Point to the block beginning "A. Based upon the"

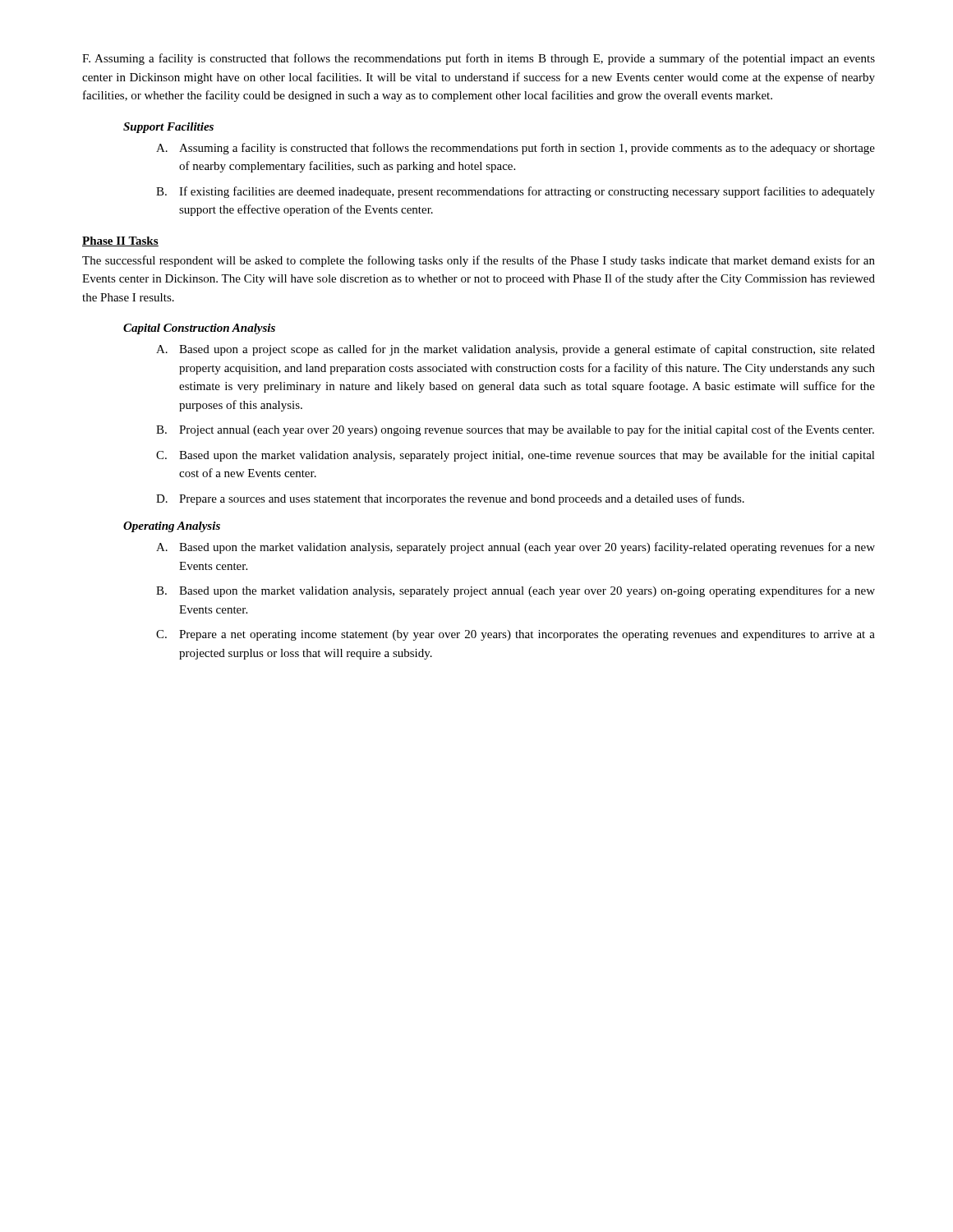[x=516, y=556]
